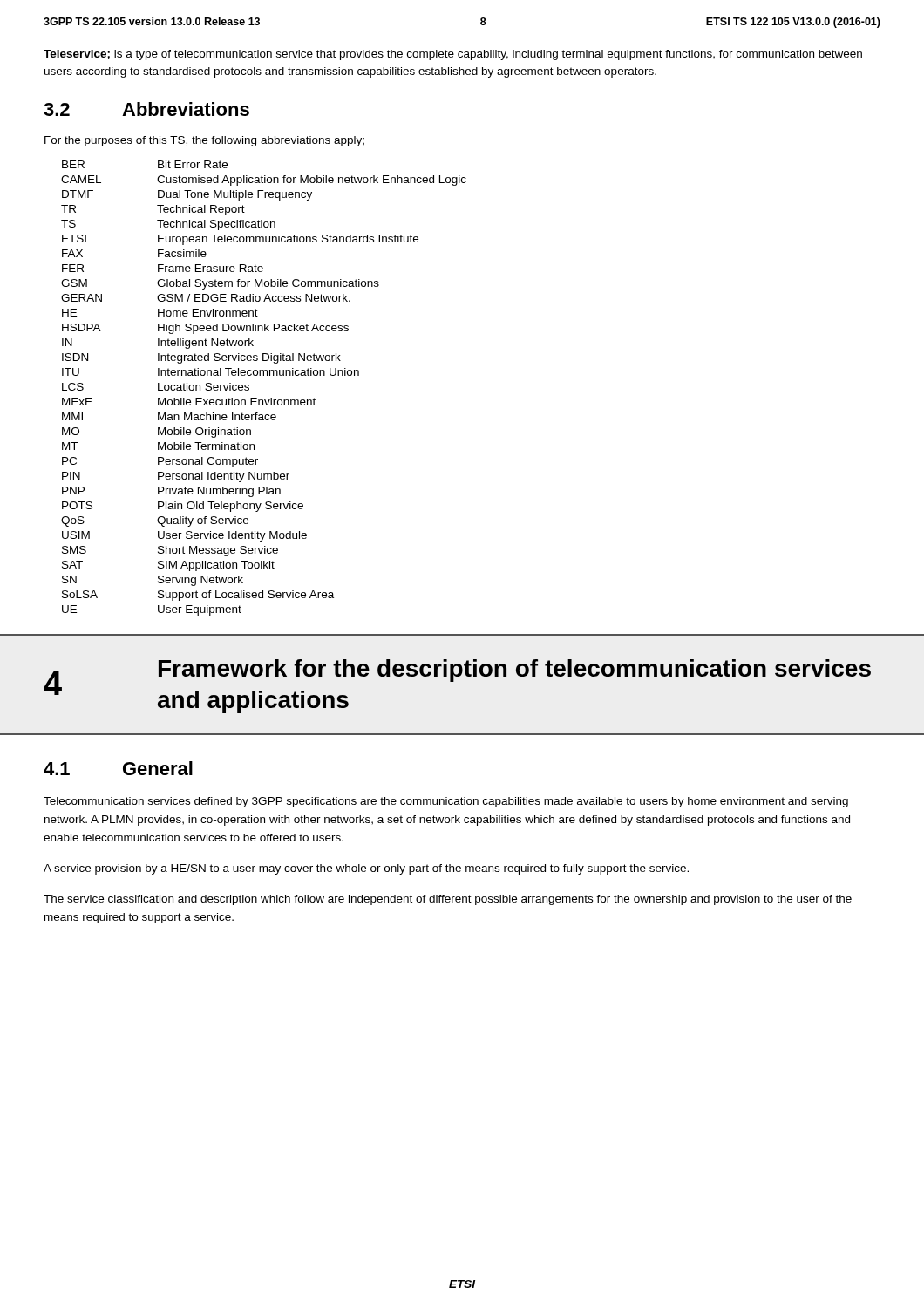Find the text block with the text "Teleservice; is a"
924x1308 pixels.
point(453,62)
